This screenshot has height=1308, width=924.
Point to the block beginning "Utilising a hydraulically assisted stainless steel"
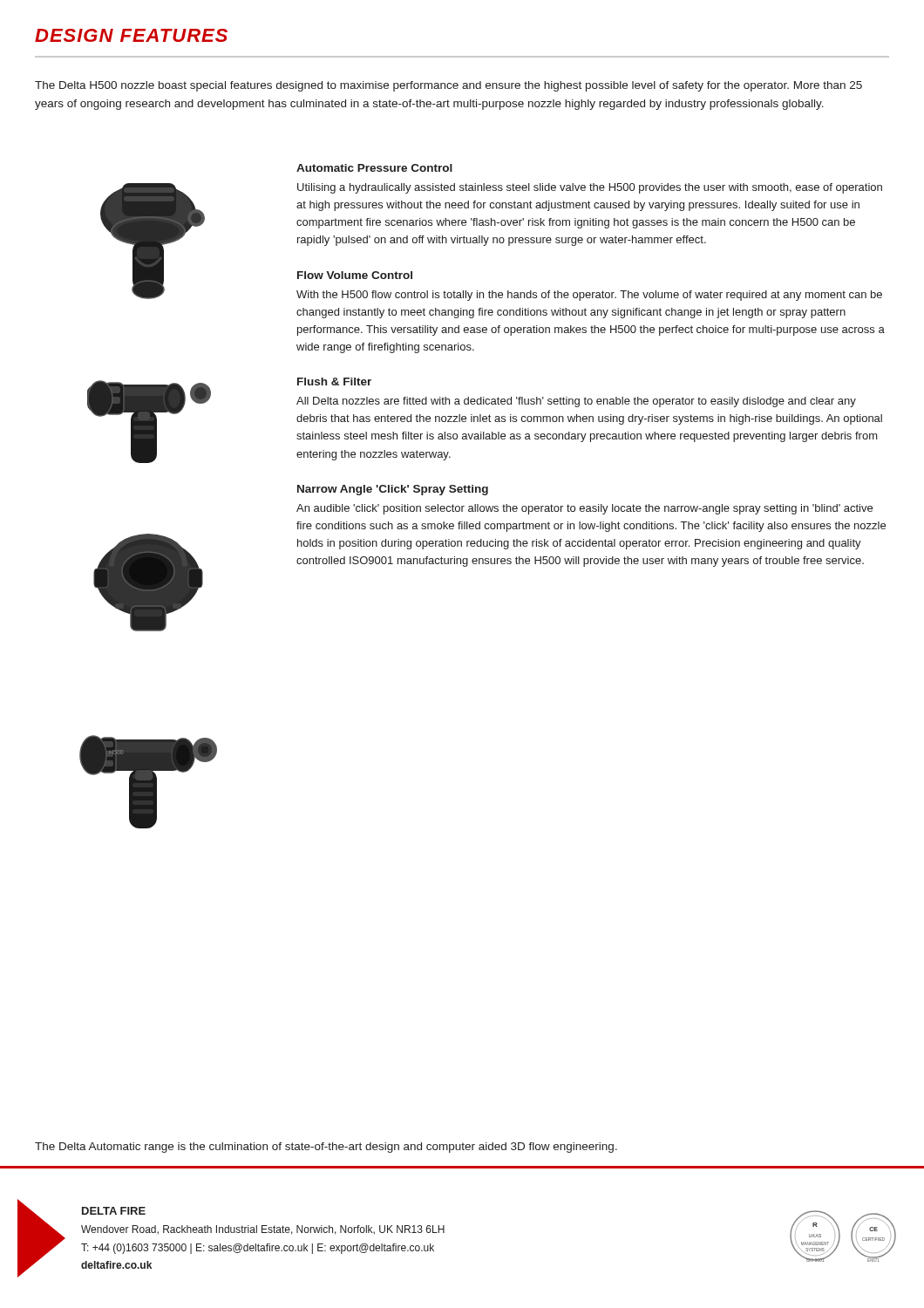[x=590, y=213]
